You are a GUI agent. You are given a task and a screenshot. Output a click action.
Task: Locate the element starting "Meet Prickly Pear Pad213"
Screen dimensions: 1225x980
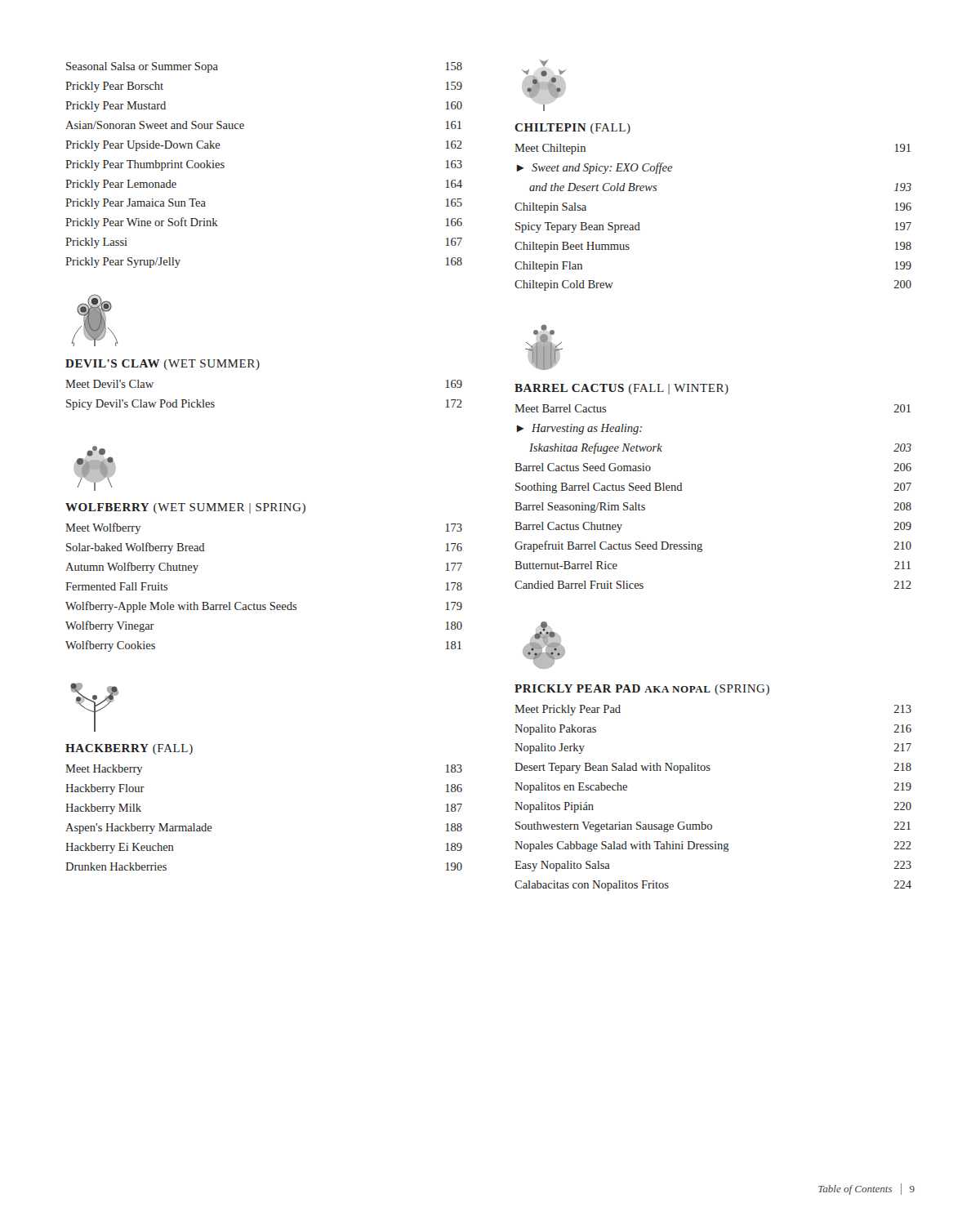[x=568, y=710]
